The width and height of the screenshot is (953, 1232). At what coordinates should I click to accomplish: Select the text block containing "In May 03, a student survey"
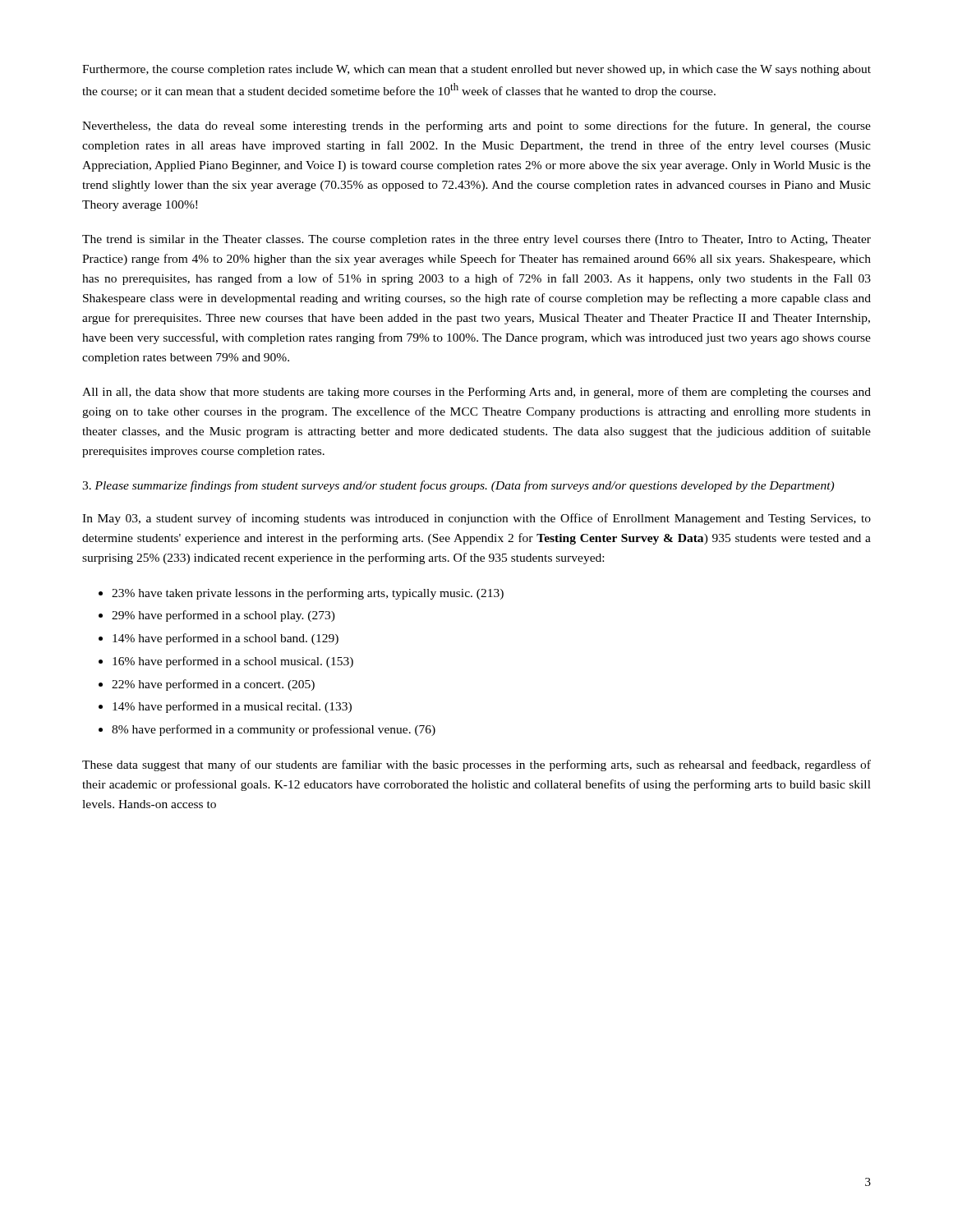476,538
